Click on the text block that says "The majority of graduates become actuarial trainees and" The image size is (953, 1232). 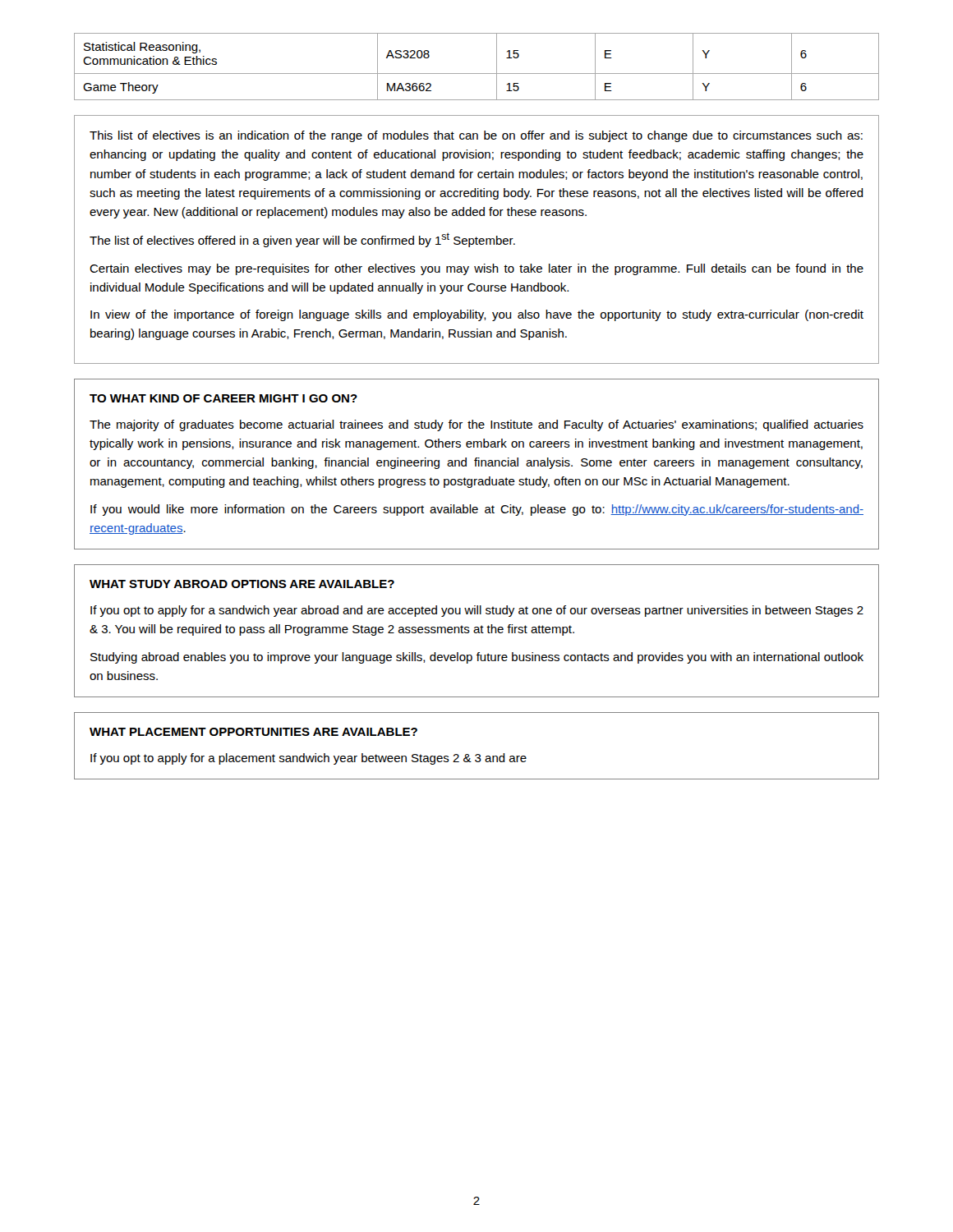point(476,452)
